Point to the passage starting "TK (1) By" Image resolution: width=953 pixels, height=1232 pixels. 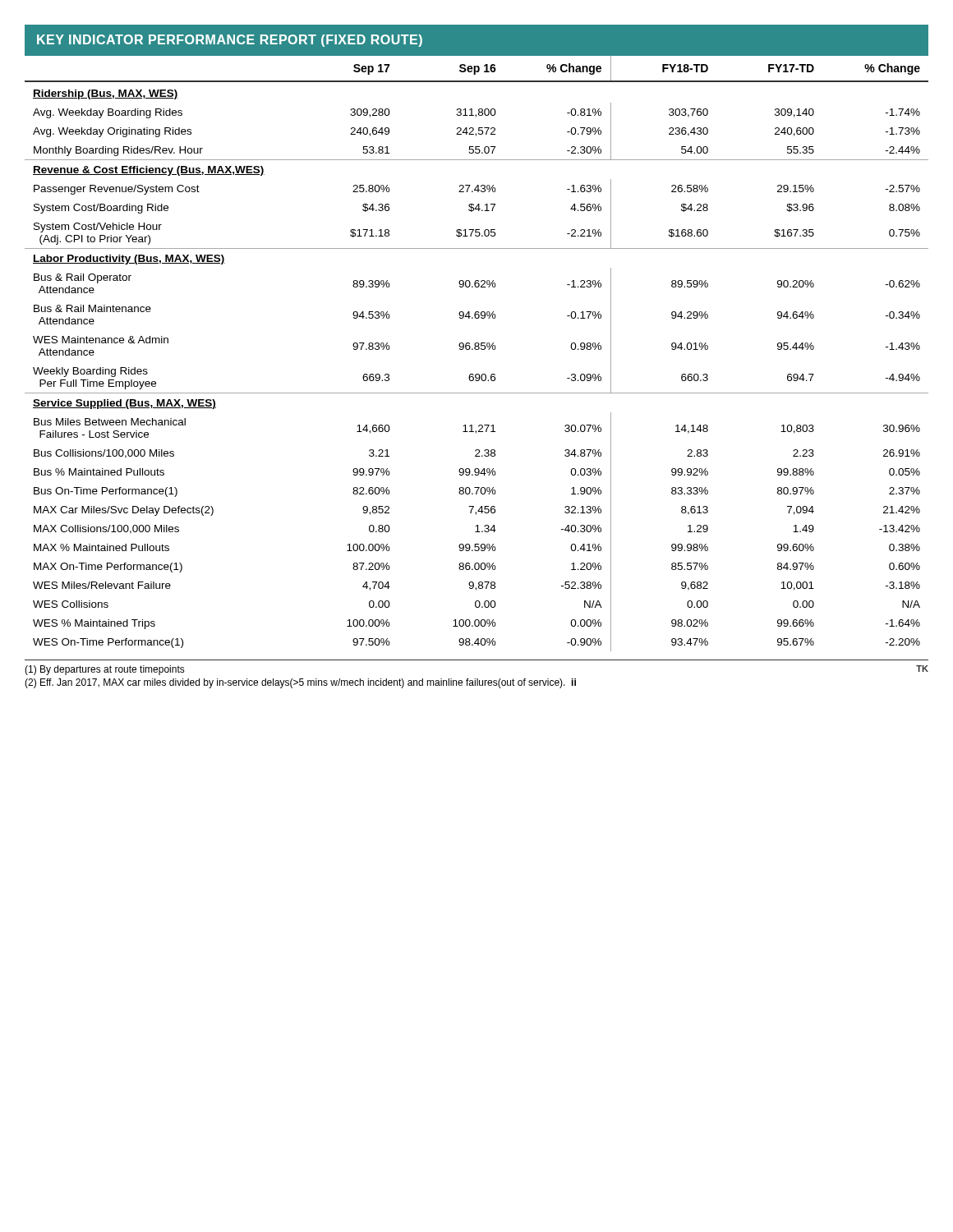(476, 669)
